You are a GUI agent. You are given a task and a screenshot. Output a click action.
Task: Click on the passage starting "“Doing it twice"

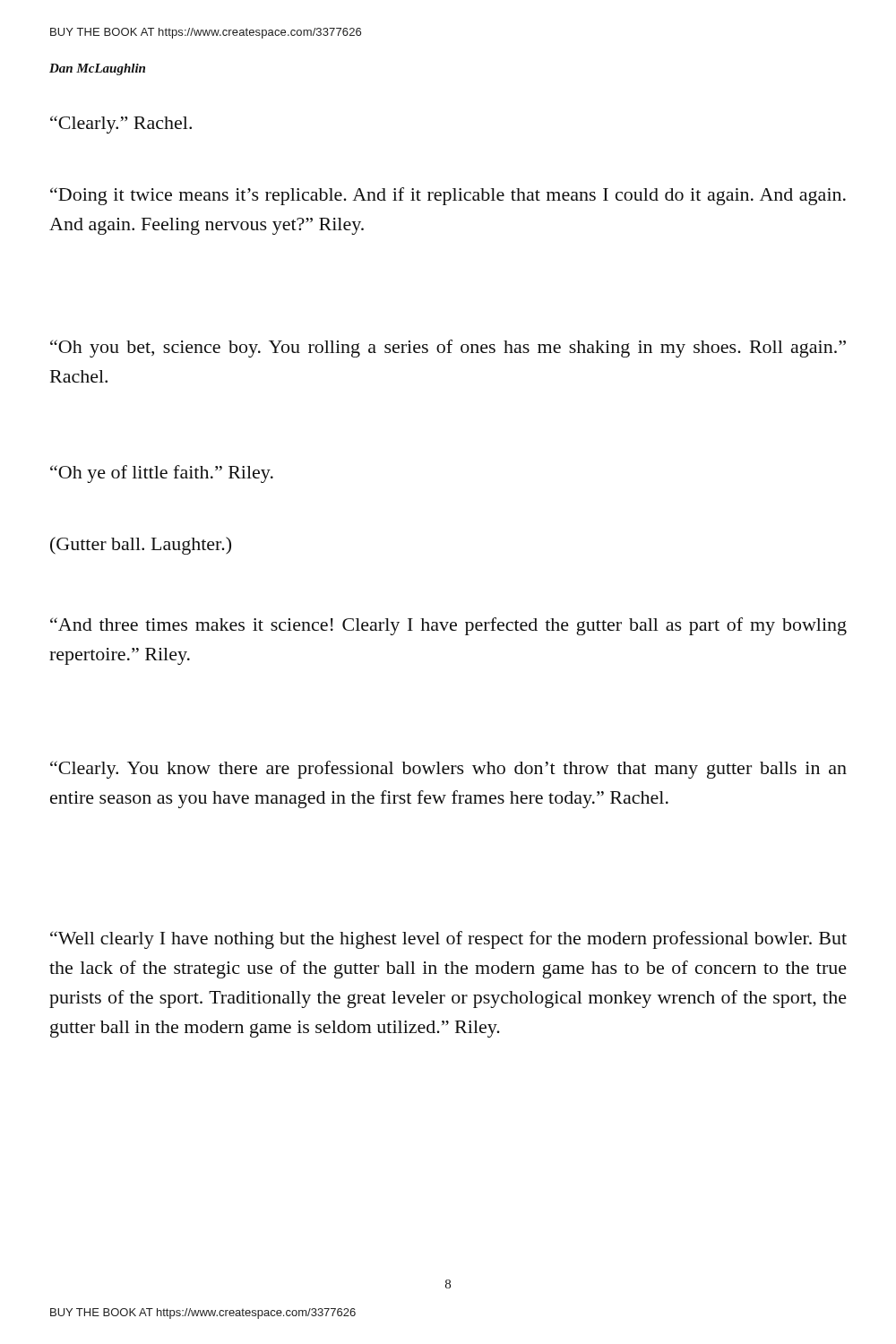point(448,209)
